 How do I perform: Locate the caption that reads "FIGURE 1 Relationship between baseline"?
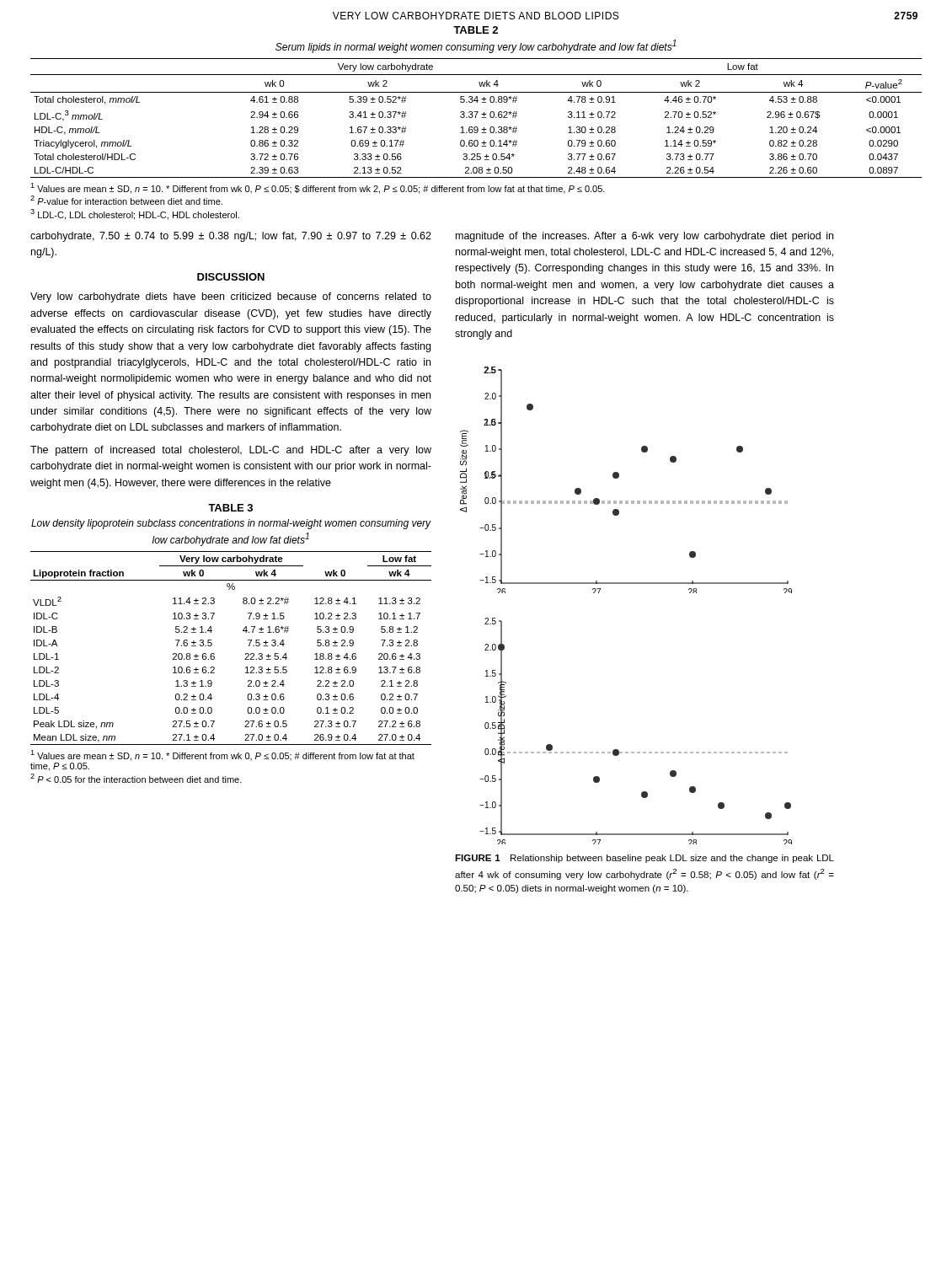tap(645, 873)
